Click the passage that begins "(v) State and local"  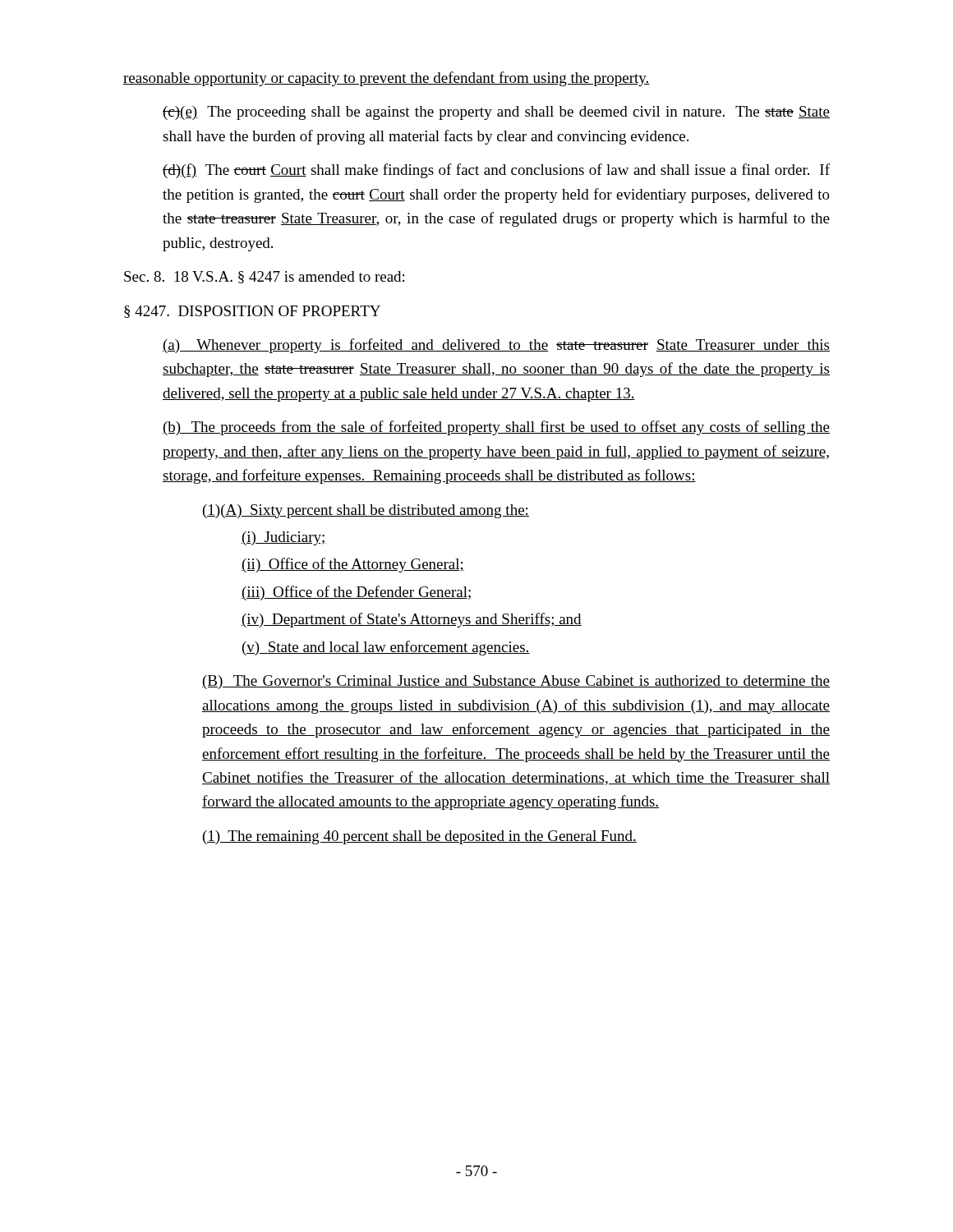tap(385, 647)
